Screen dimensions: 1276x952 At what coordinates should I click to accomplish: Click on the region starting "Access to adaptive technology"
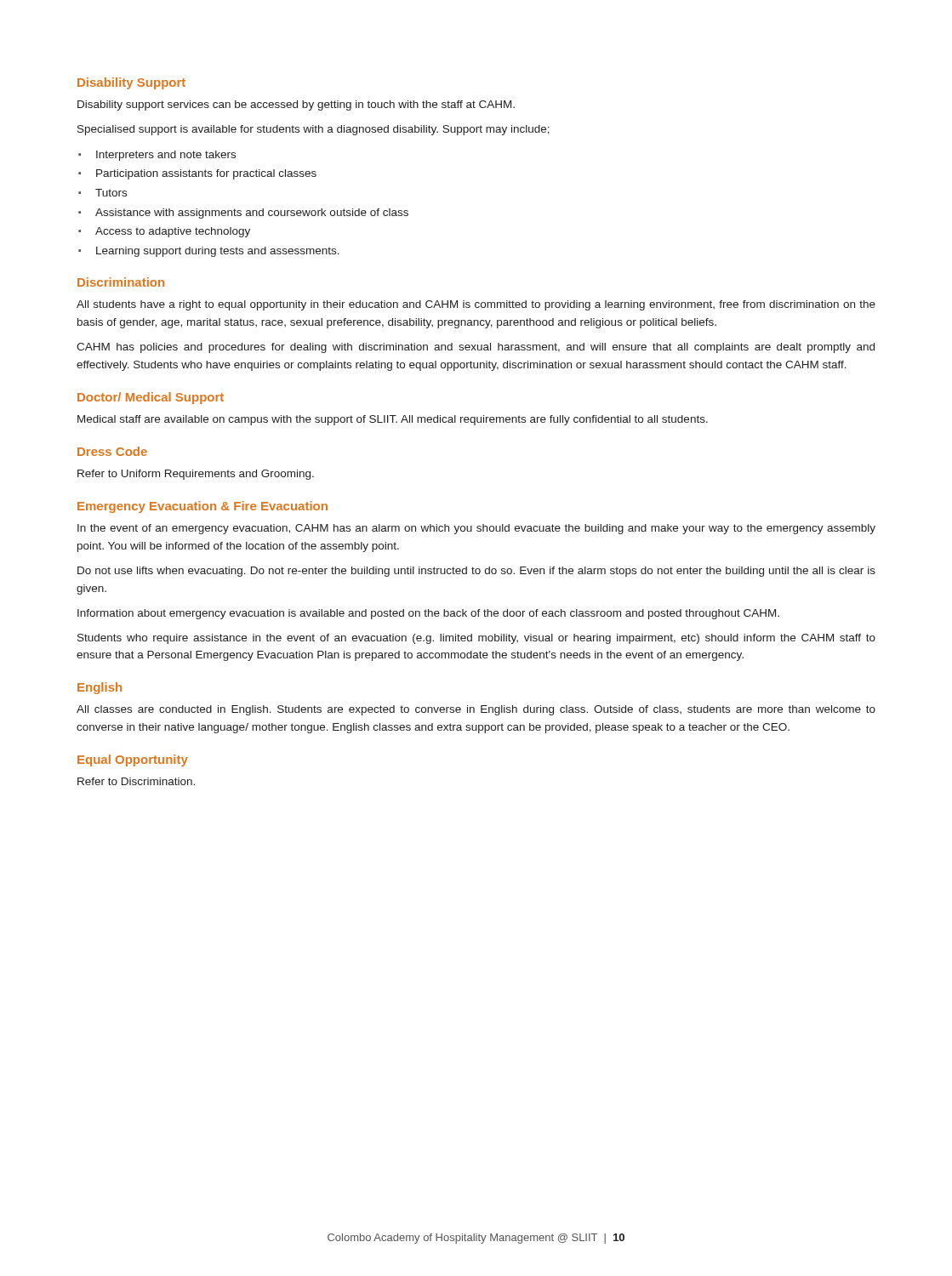click(x=173, y=231)
